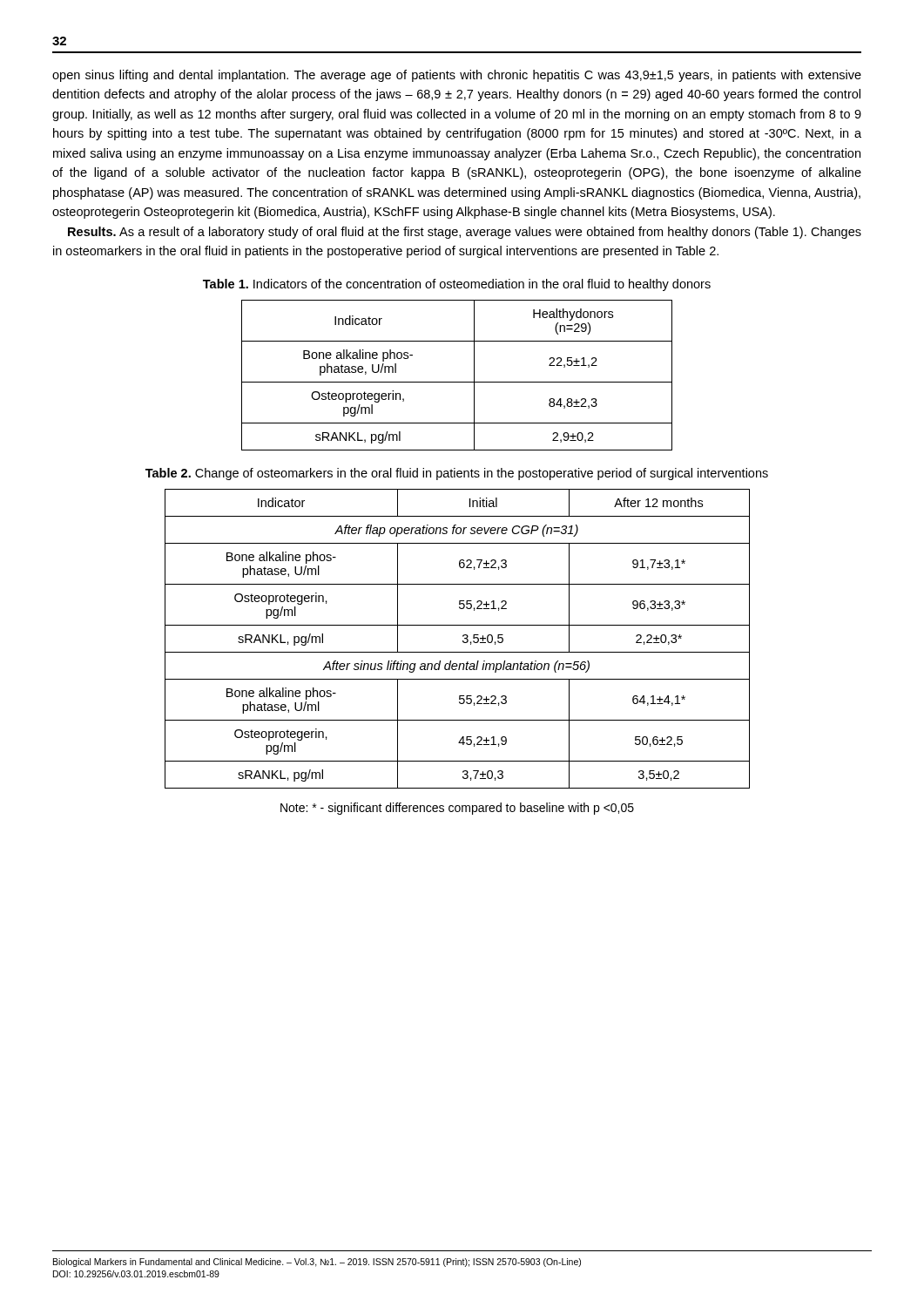Locate the block starting "Table 1. Indicators of the concentration of"

coord(457,284)
